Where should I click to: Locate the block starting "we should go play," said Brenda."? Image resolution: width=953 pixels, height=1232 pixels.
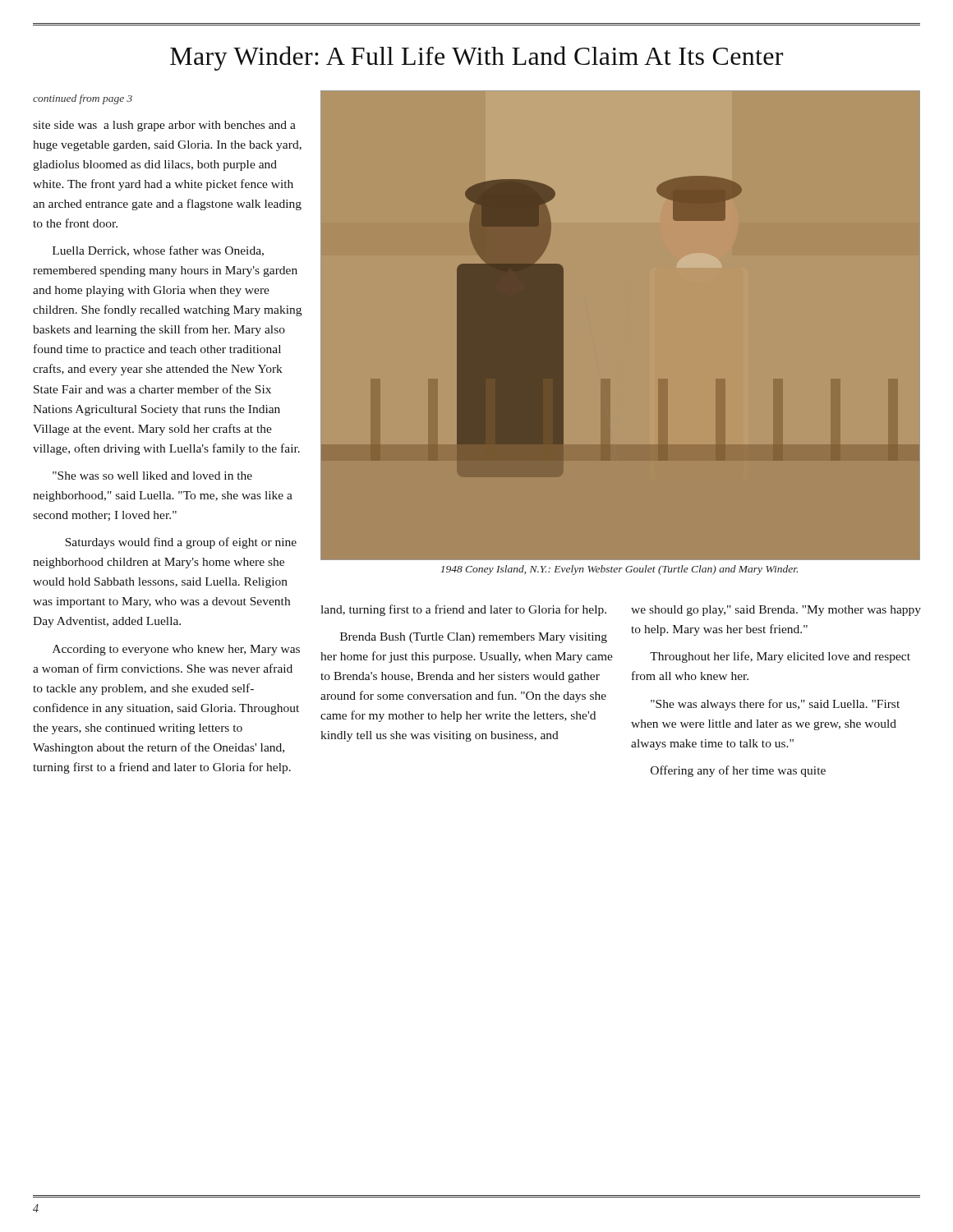pos(776,690)
